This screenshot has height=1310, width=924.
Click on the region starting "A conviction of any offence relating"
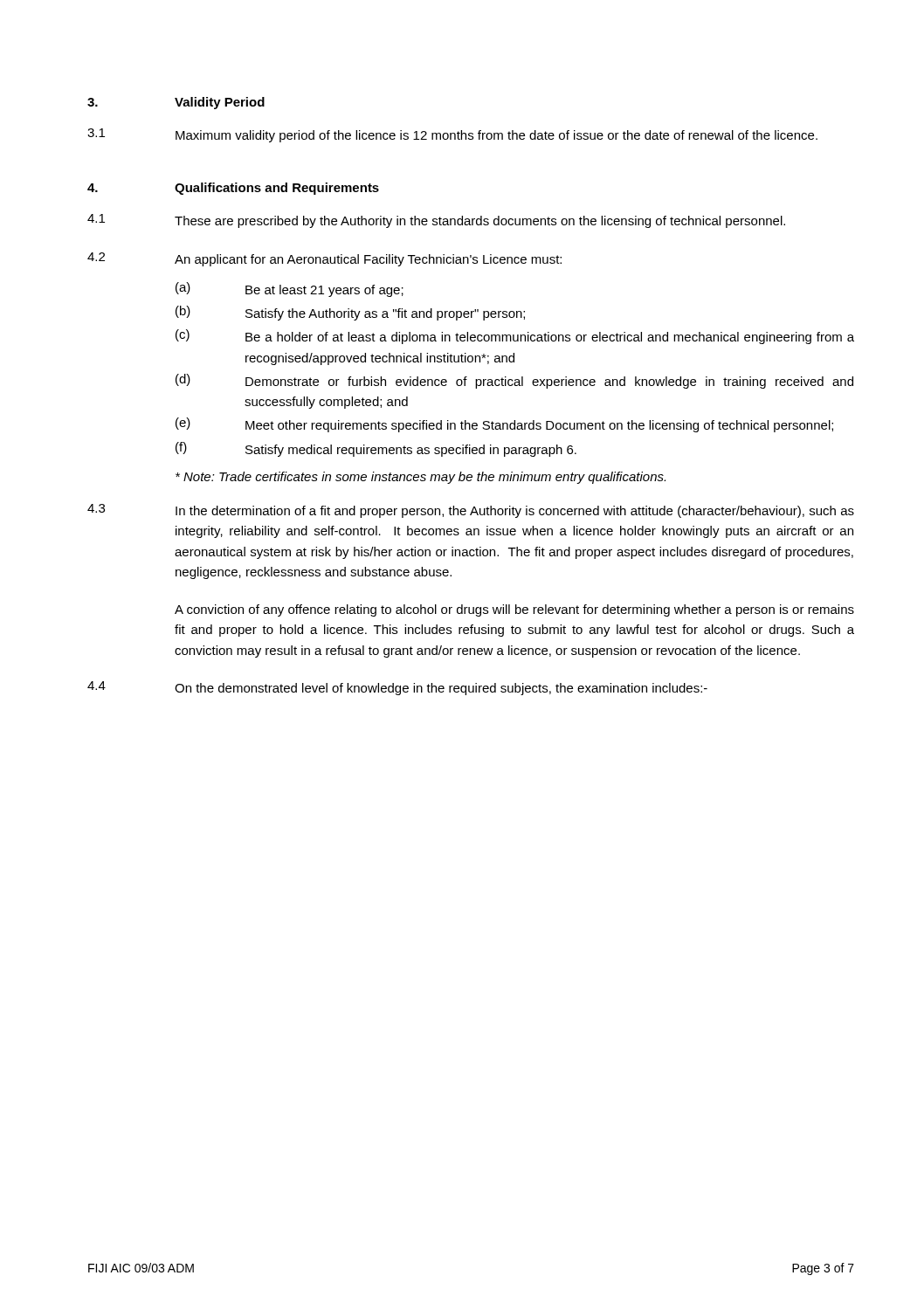click(471, 630)
